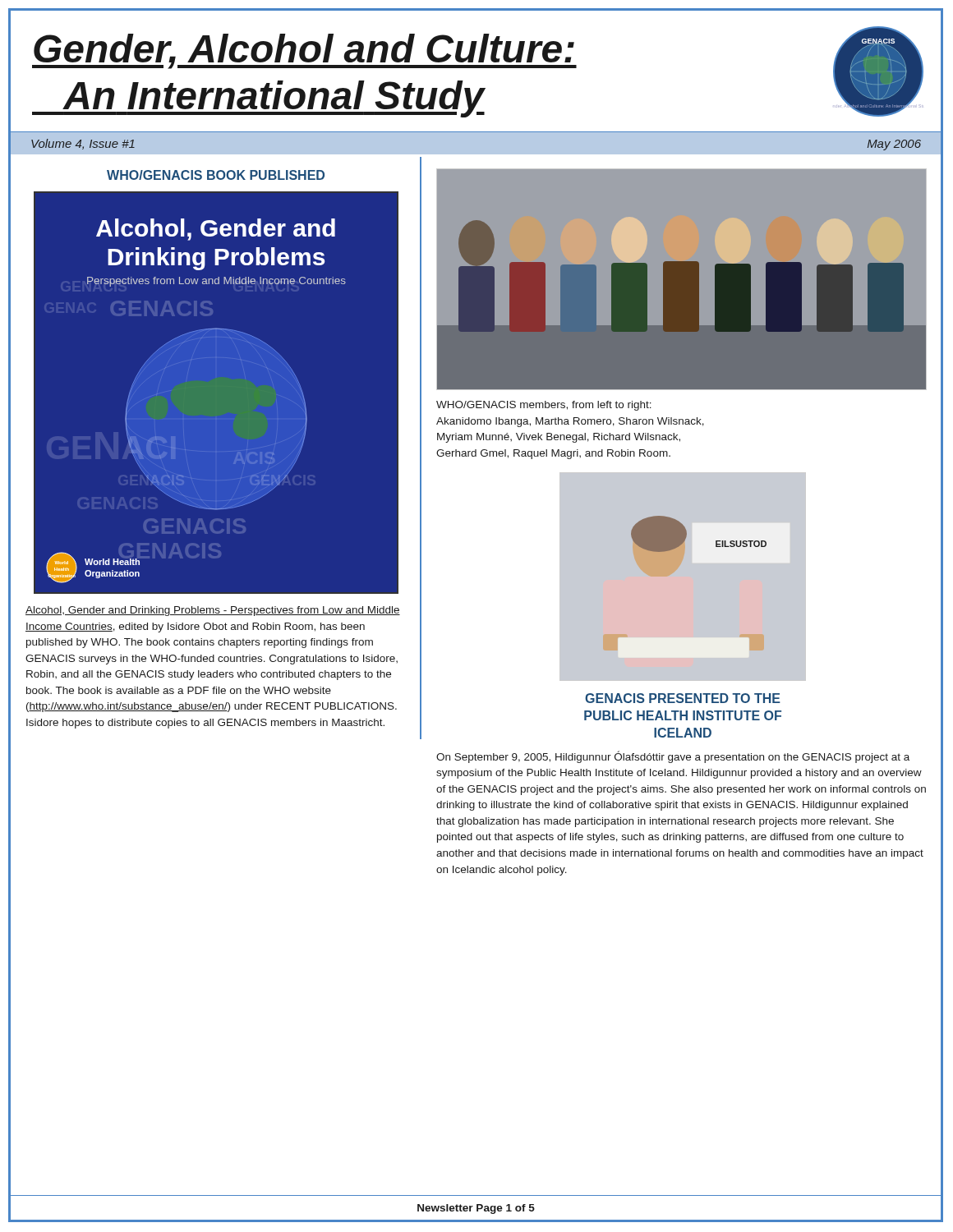The image size is (953, 1232).
Task: Click on the logo
Action: coord(878,73)
